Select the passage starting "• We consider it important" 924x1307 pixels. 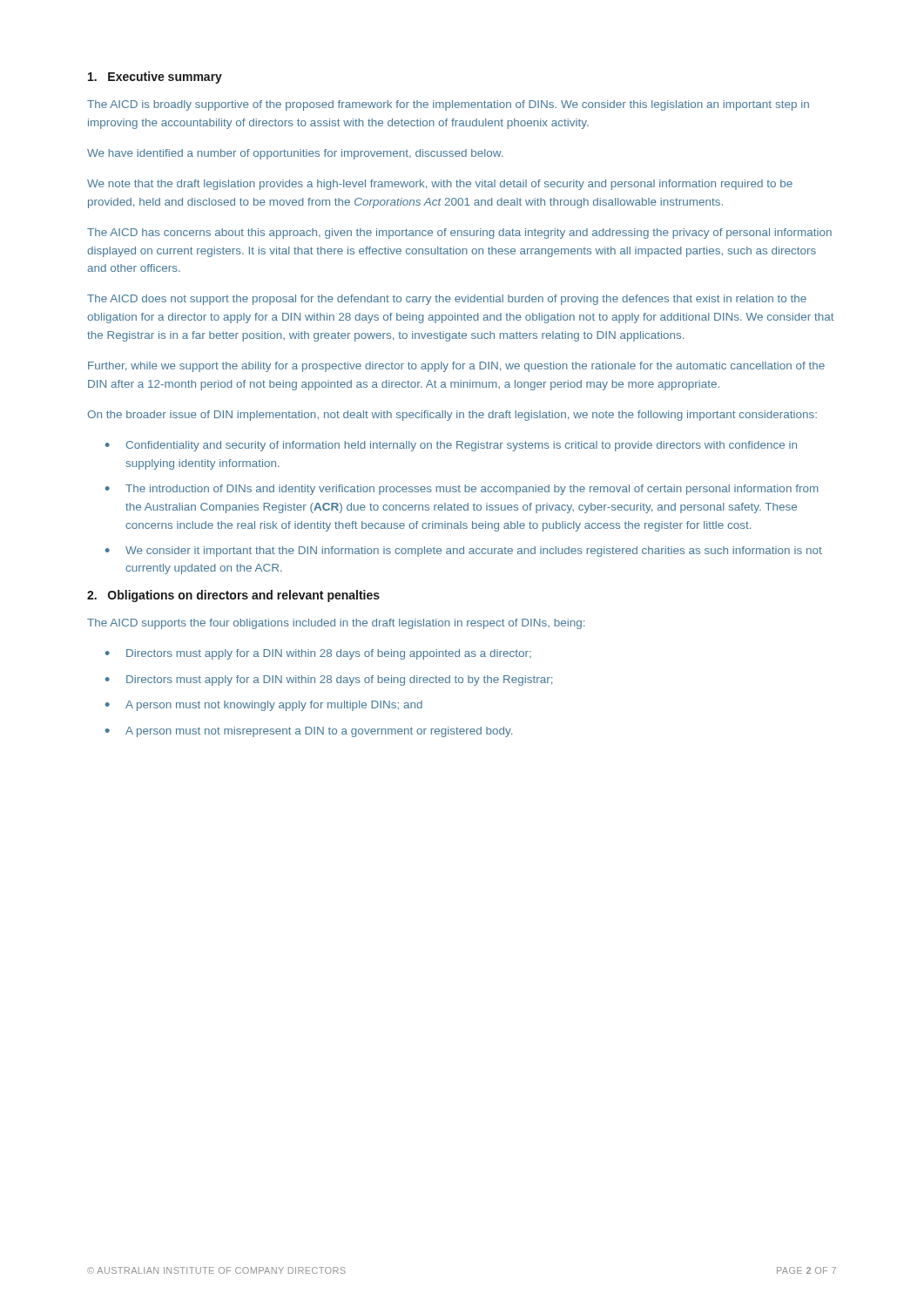pos(471,560)
